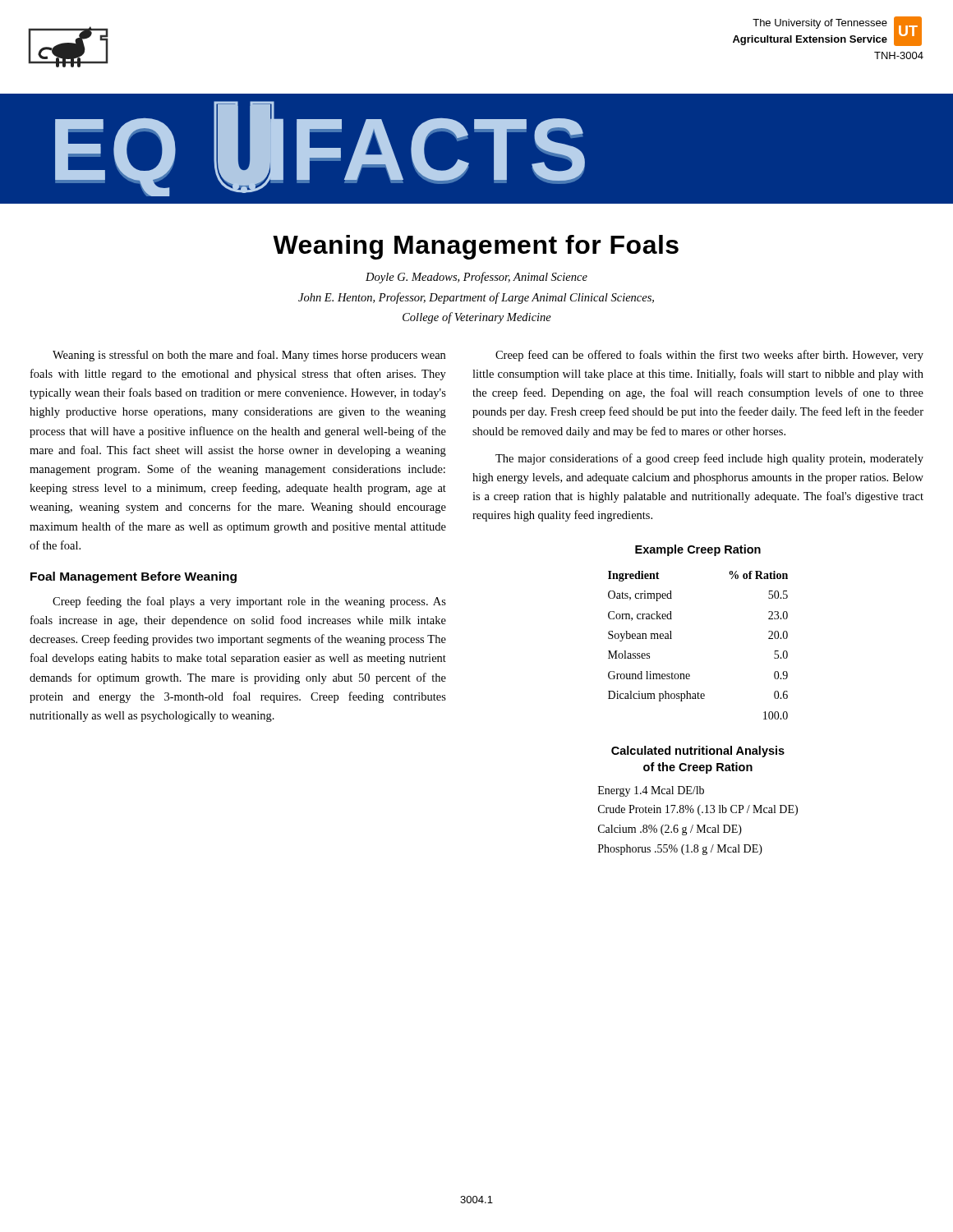The image size is (953, 1232).
Task: Click where it says "Foal Management Before Weaning"
Action: point(133,576)
